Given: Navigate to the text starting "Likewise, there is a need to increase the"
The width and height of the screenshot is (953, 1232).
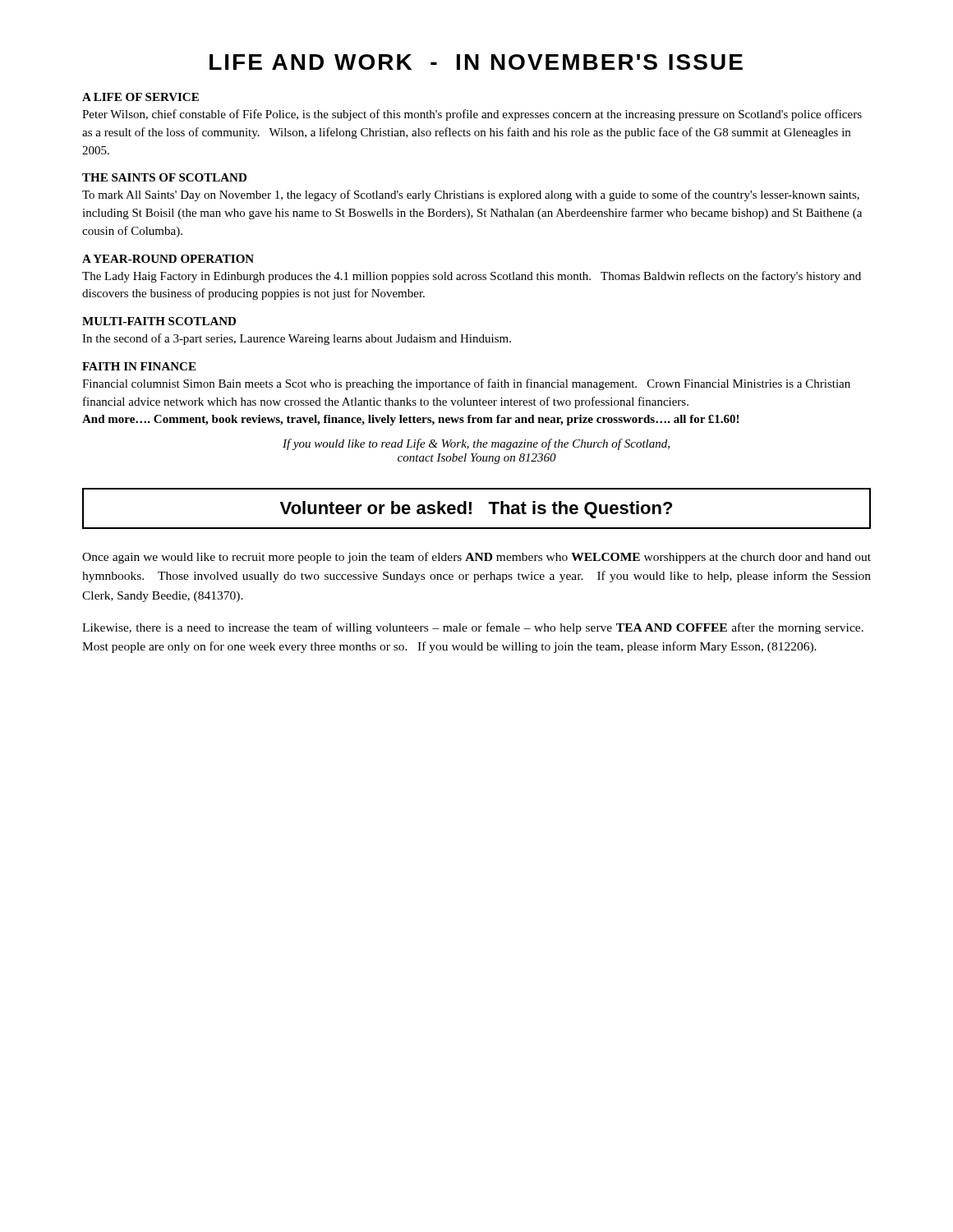Looking at the screenshot, I should [476, 636].
